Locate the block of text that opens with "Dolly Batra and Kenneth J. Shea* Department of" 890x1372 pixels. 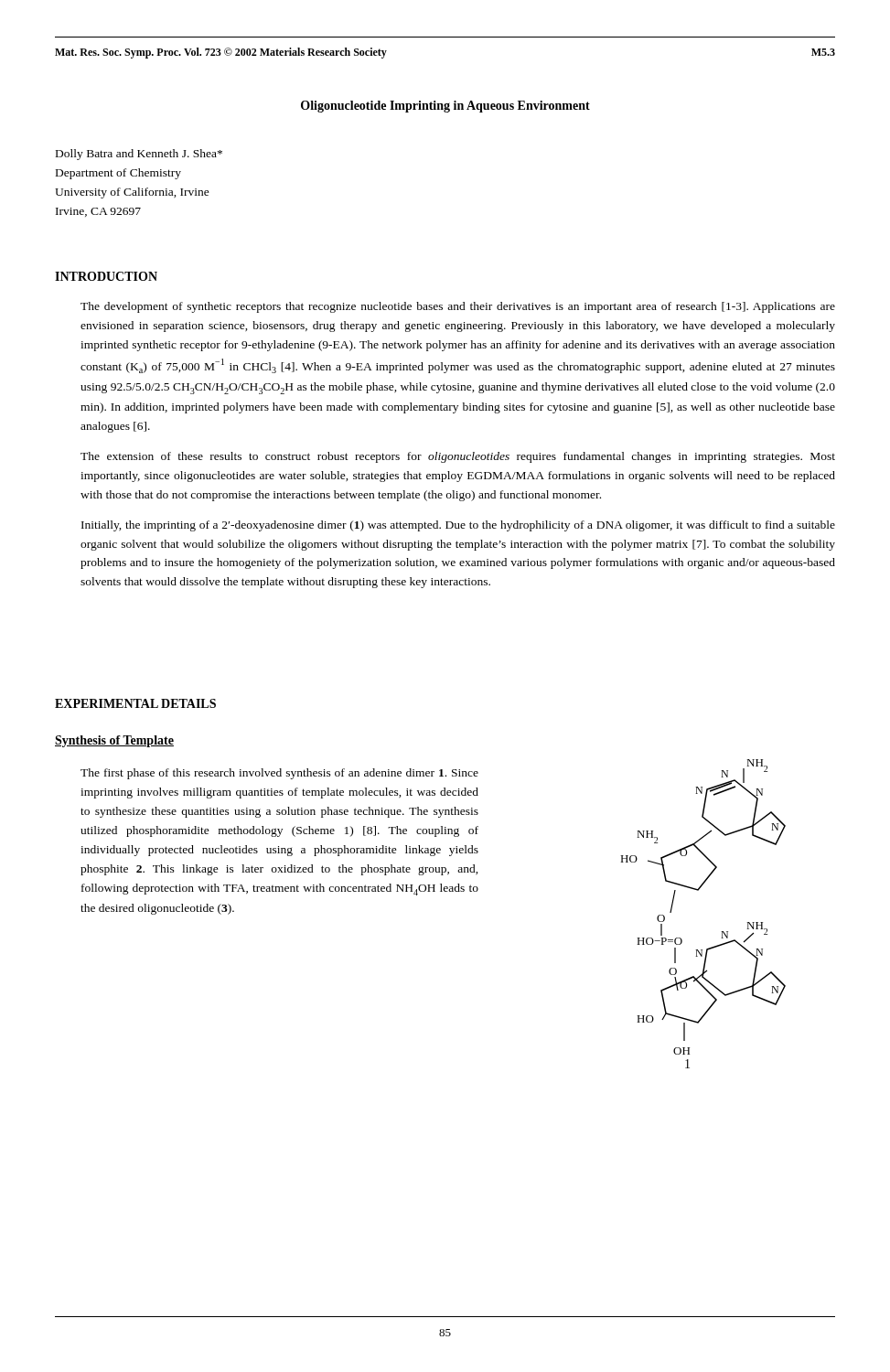click(139, 182)
